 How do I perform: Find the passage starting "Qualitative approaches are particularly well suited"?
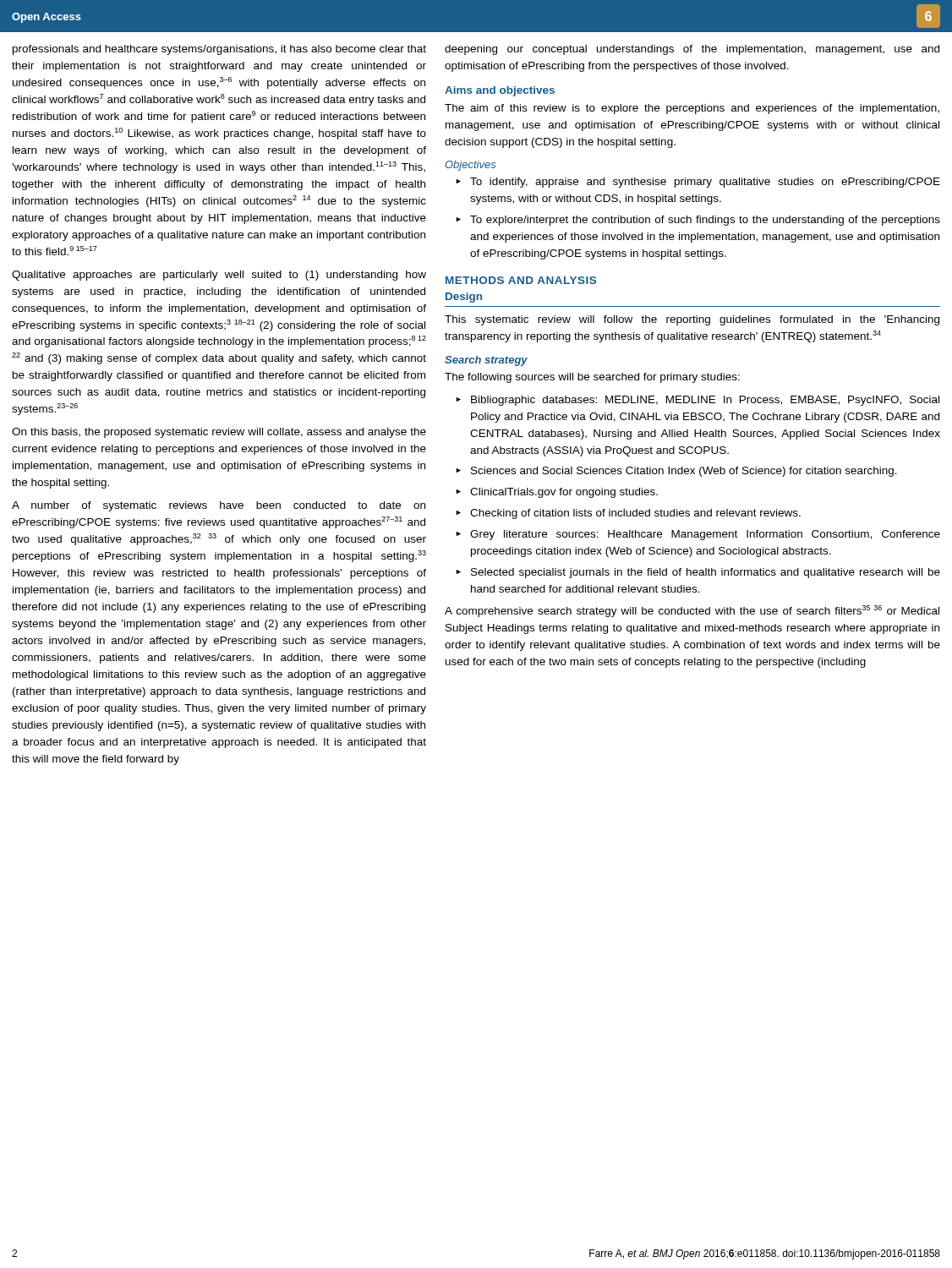tap(219, 342)
